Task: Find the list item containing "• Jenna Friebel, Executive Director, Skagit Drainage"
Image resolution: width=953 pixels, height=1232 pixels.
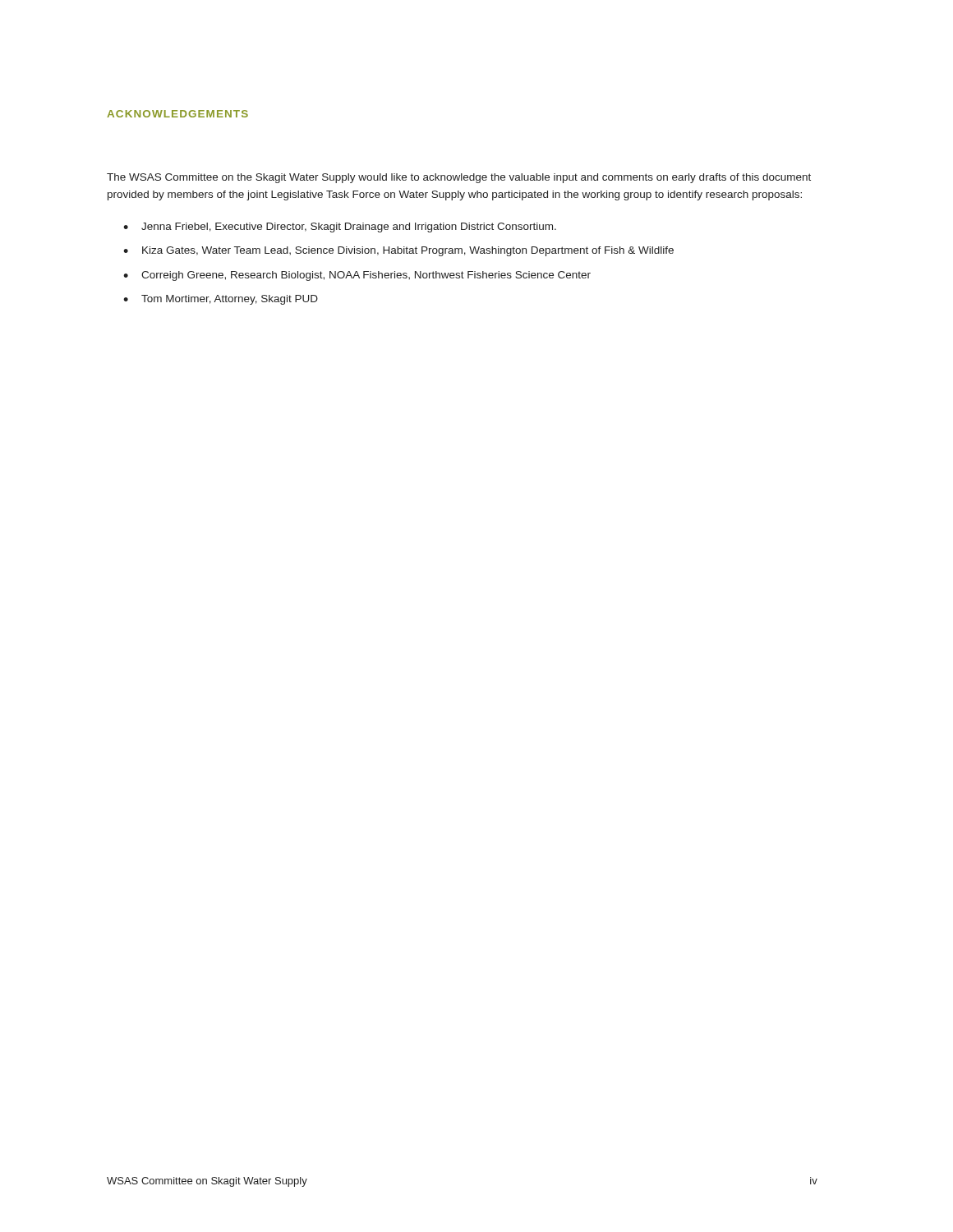Action: click(x=485, y=228)
